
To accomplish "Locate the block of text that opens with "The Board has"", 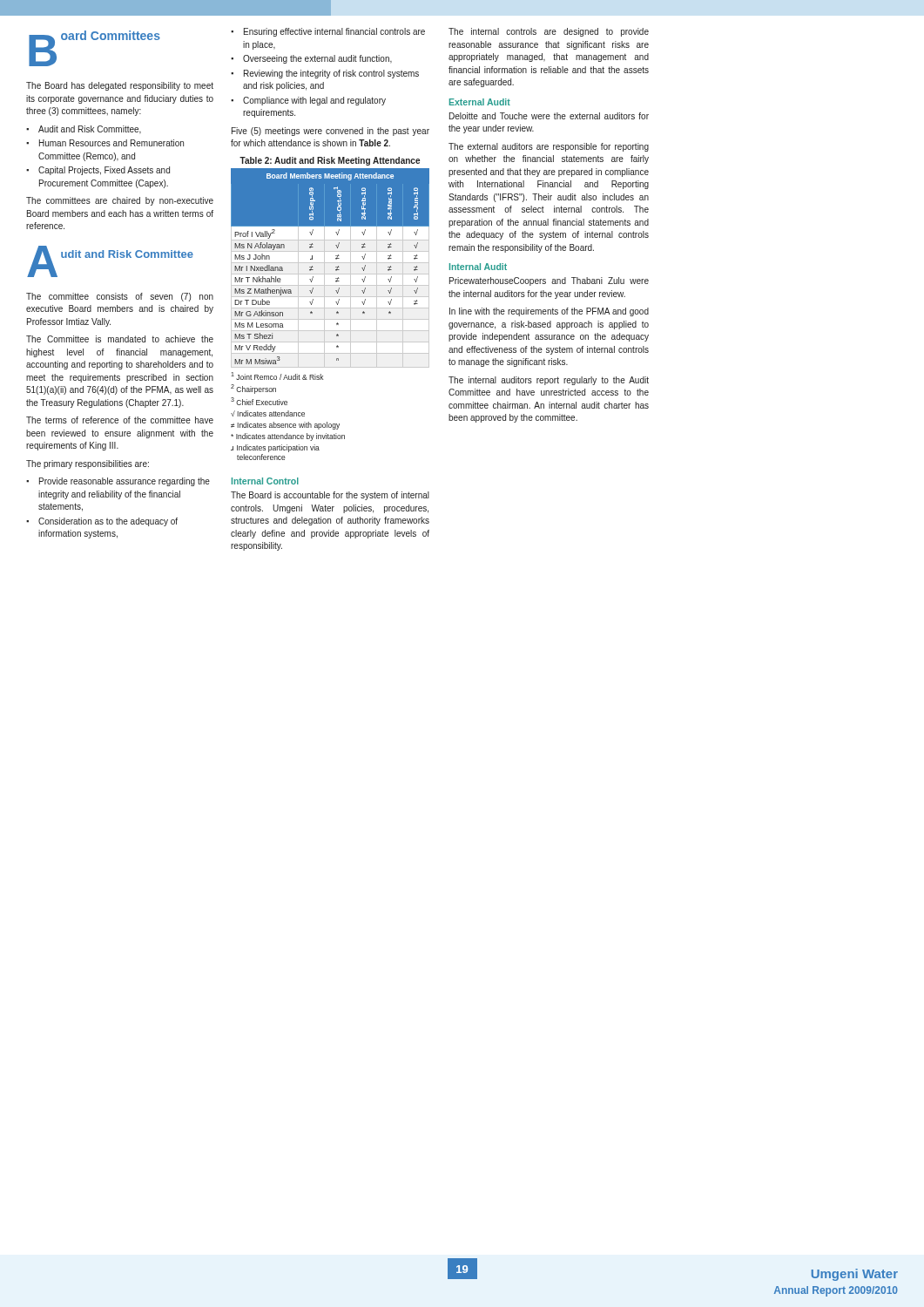I will (120, 99).
